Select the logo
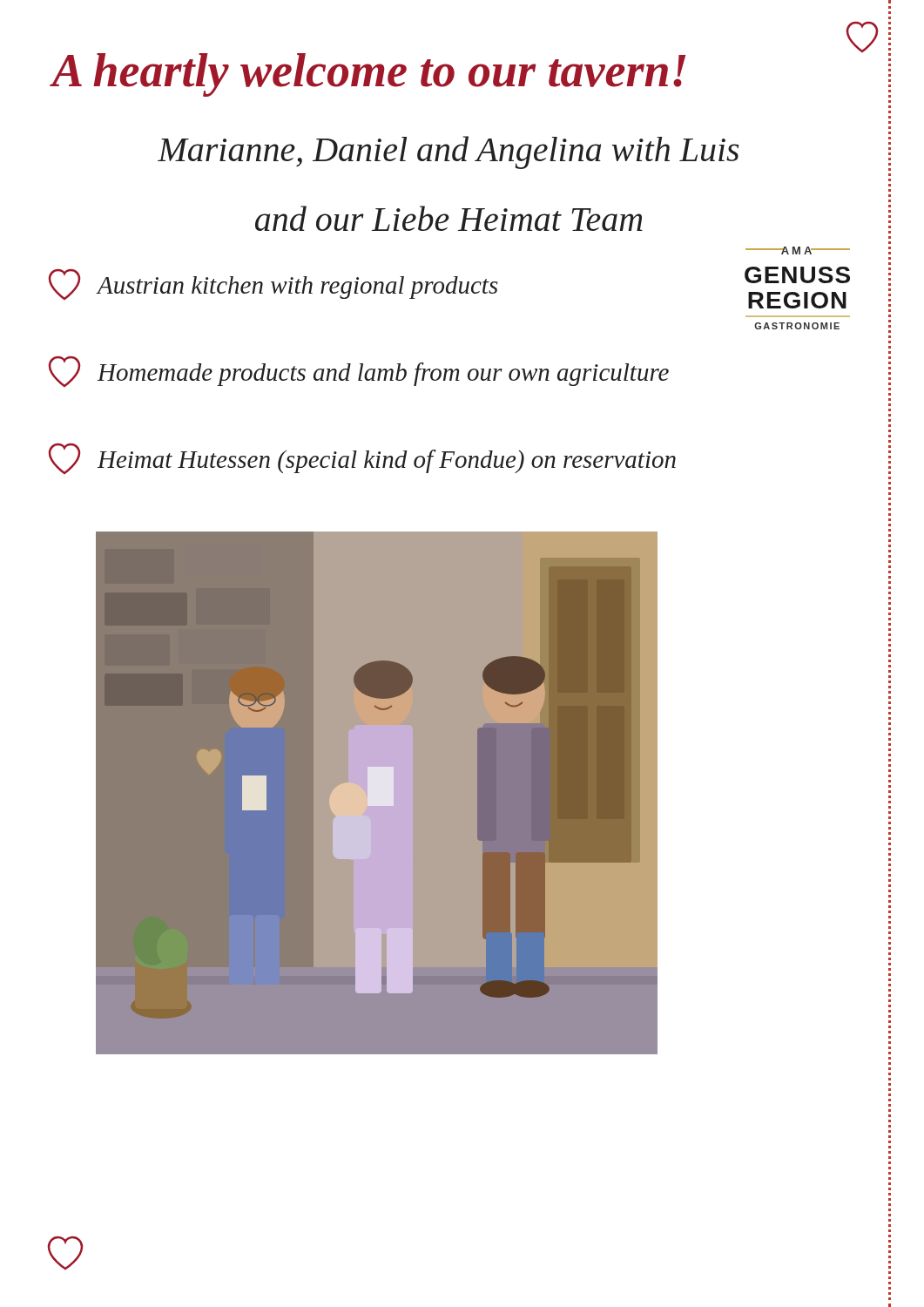Viewport: 924px width, 1307px height. pos(798,285)
